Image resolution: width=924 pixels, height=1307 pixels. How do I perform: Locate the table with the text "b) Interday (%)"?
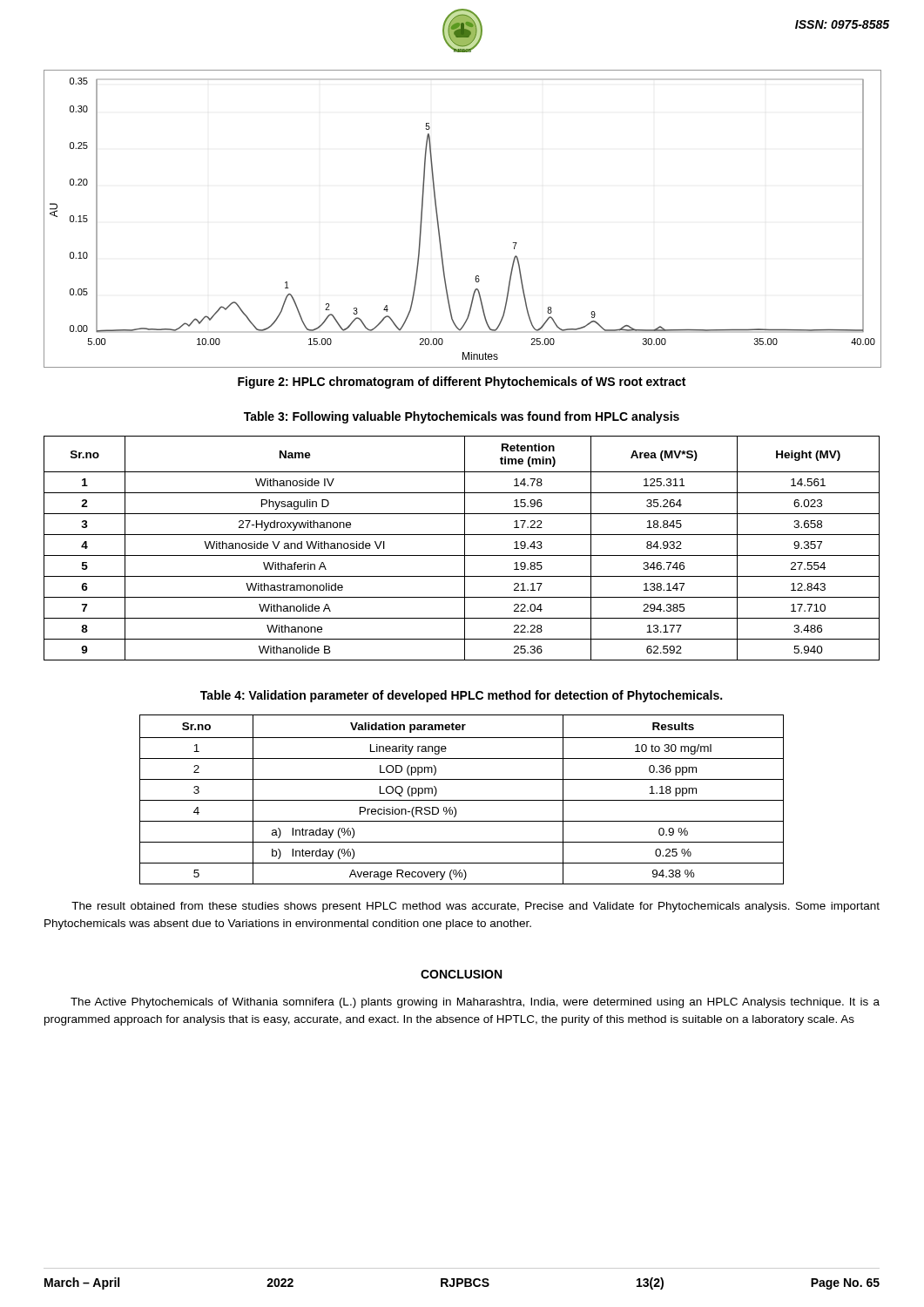coord(462,799)
